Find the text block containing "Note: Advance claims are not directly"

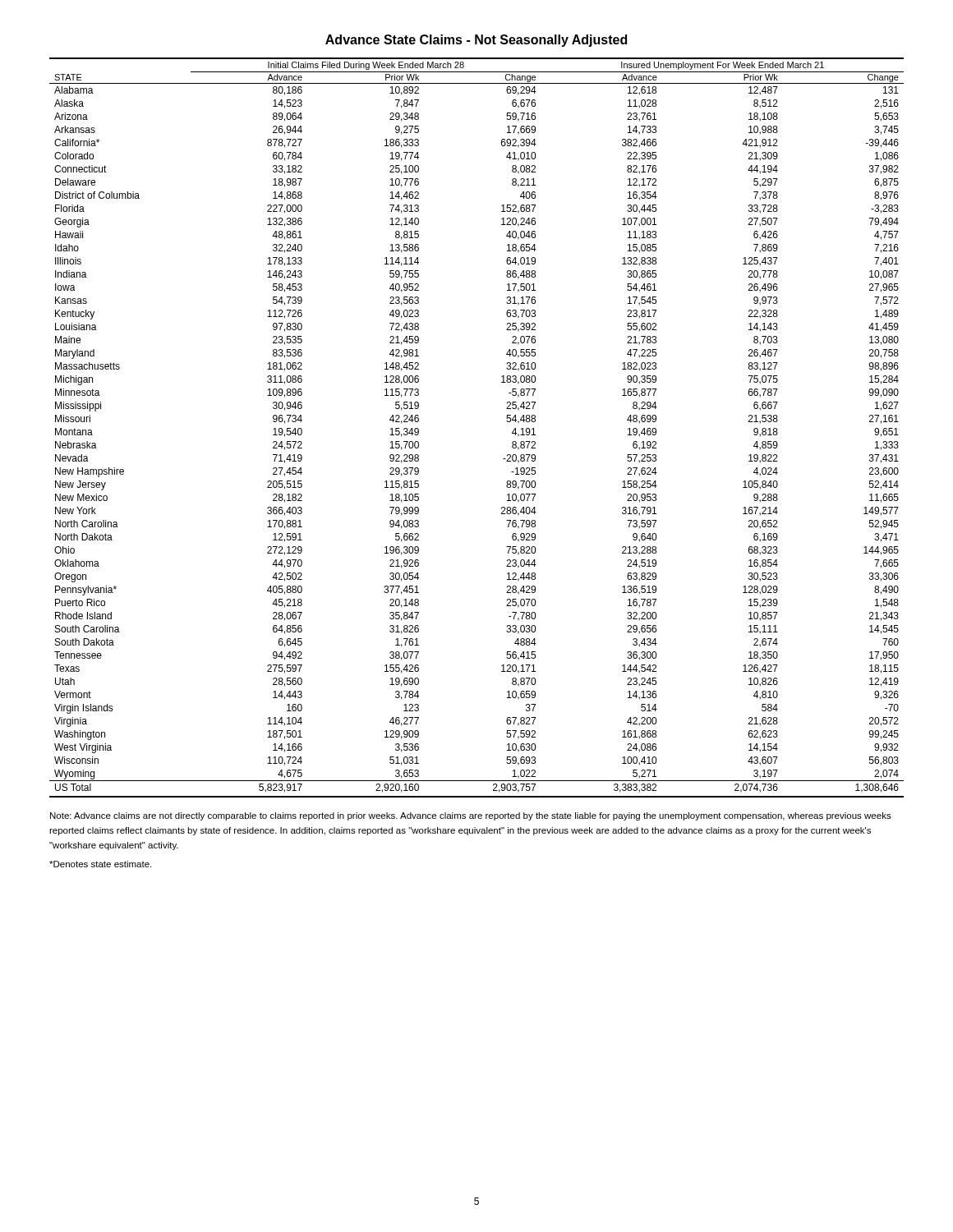[x=470, y=830]
